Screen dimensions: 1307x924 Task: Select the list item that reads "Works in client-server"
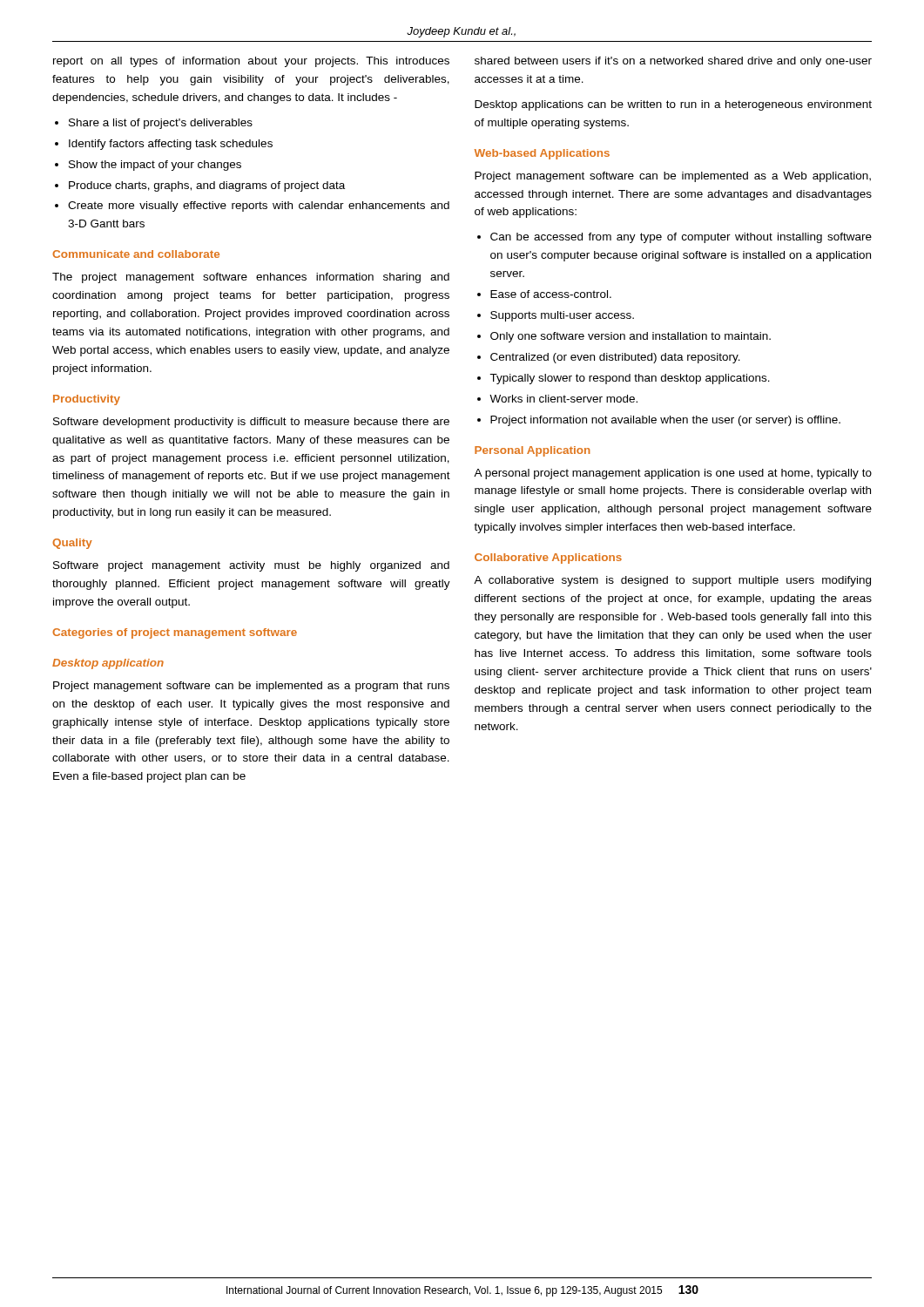coord(564,398)
